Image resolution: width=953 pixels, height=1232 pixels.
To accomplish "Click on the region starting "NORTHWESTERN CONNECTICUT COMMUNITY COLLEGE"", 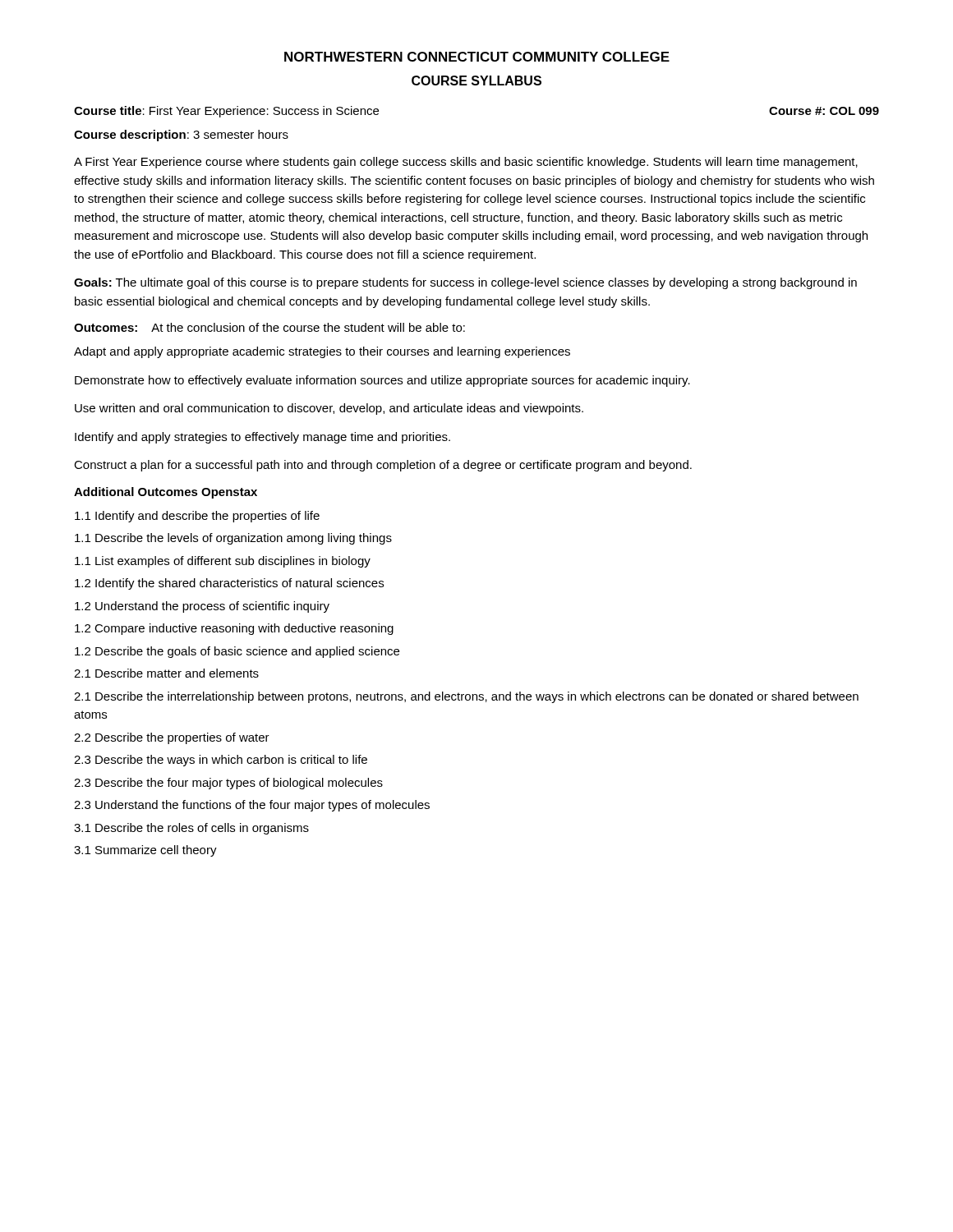I will [x=476, y=57].
